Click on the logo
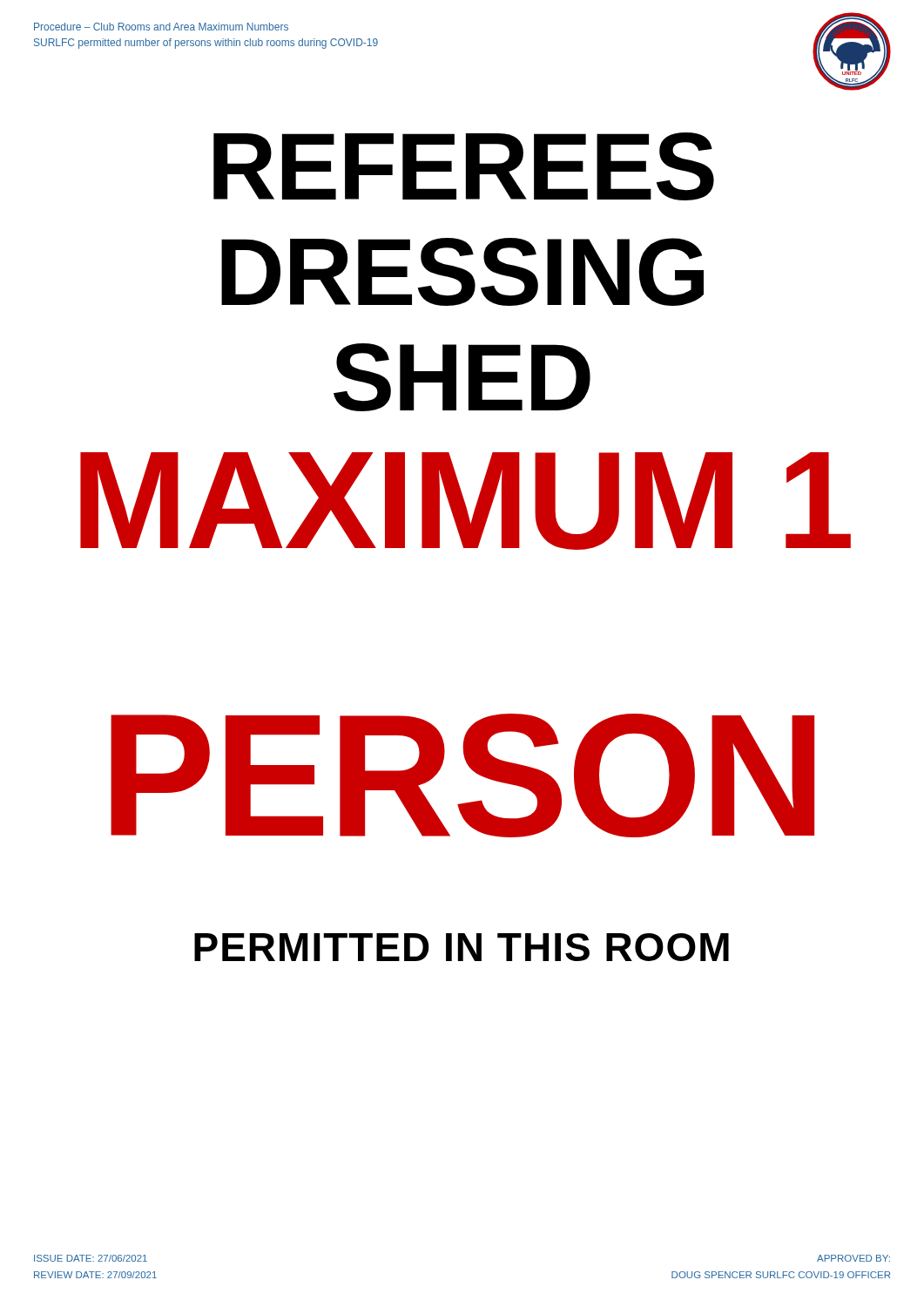Screen dimensions: 1307x924 [x=852, y=51]
